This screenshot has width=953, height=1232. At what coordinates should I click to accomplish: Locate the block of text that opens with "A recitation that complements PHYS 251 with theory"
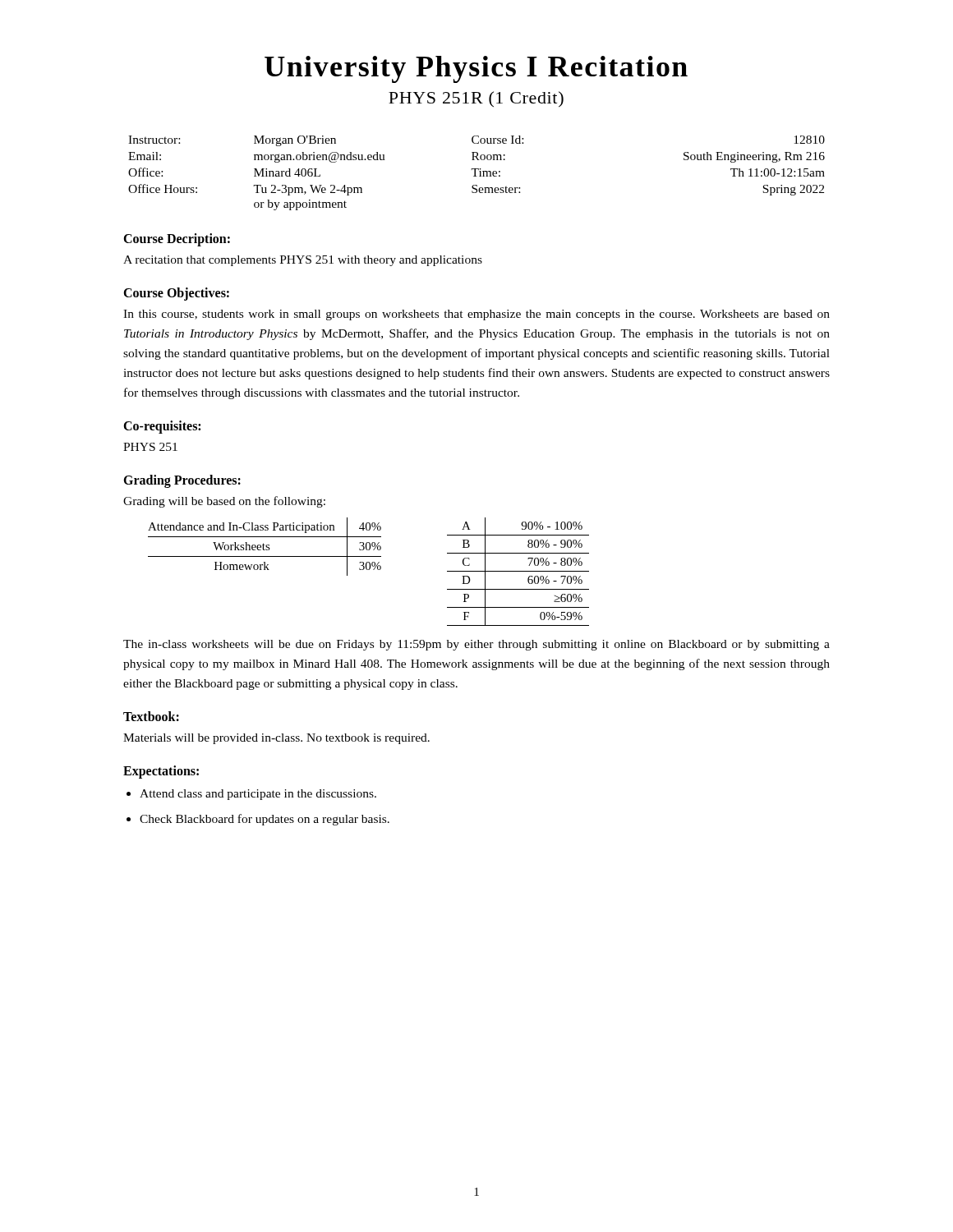click(303, 259)
